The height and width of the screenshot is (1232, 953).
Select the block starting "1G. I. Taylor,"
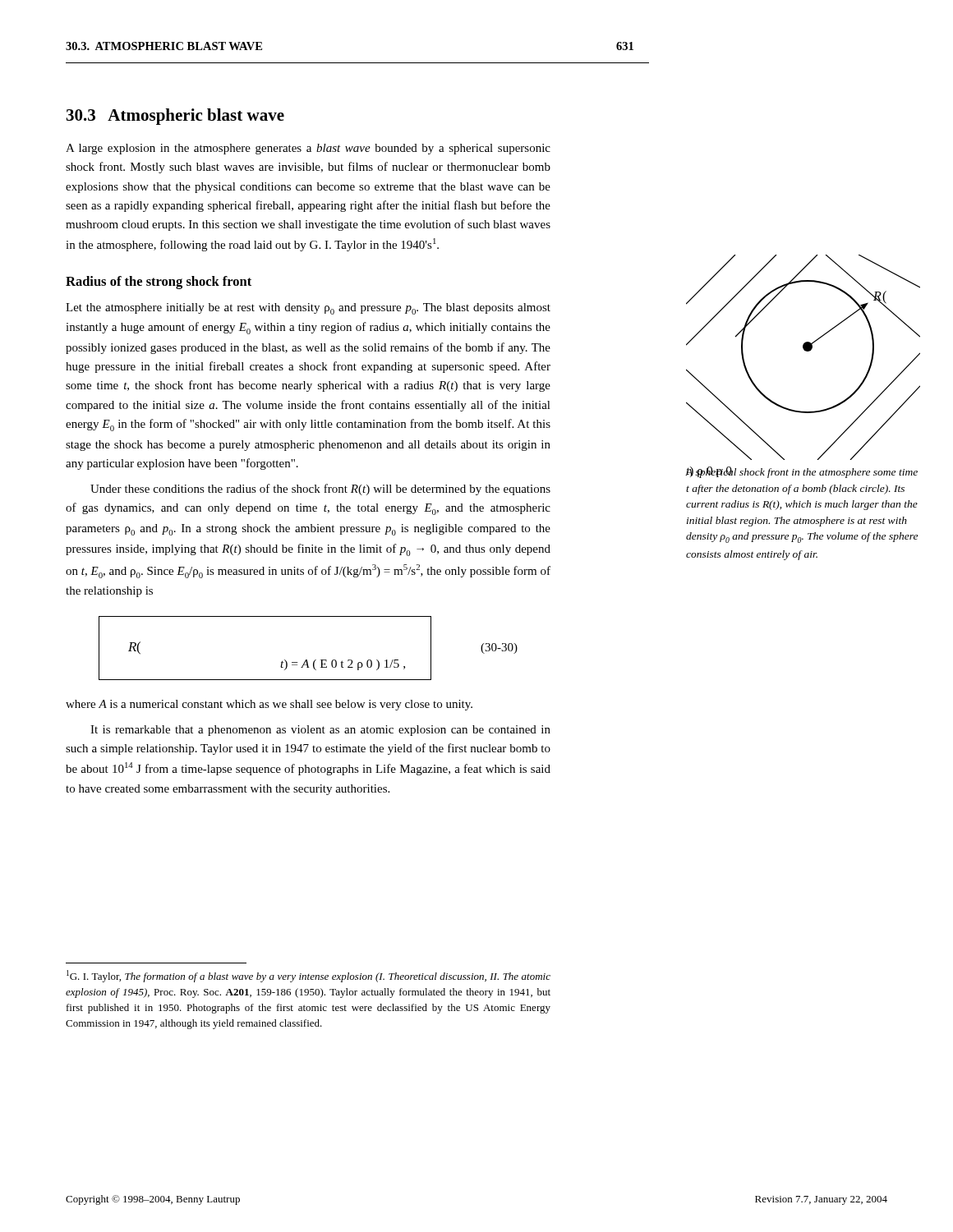click(308, 999)
